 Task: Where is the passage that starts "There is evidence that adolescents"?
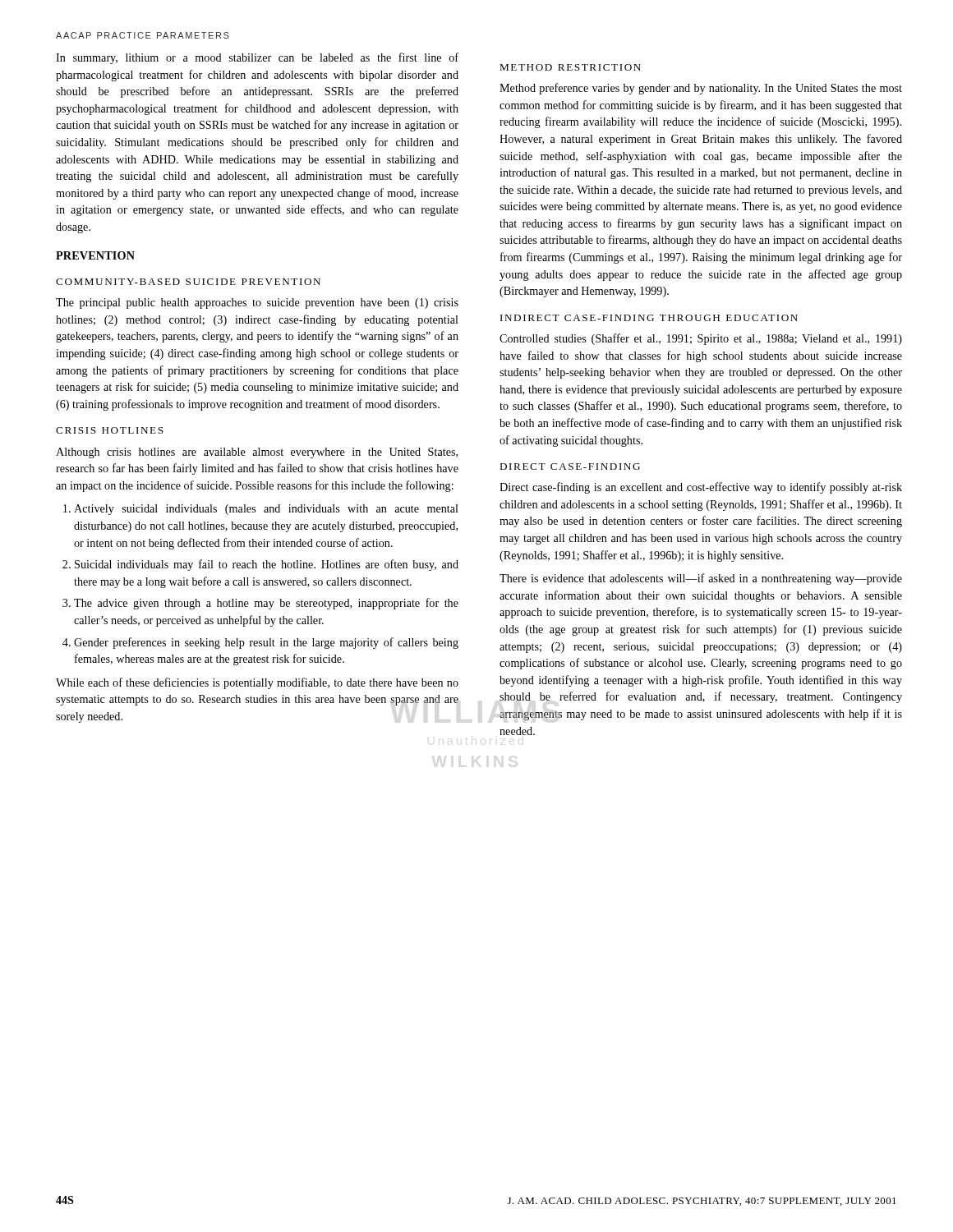click(701, 655)
